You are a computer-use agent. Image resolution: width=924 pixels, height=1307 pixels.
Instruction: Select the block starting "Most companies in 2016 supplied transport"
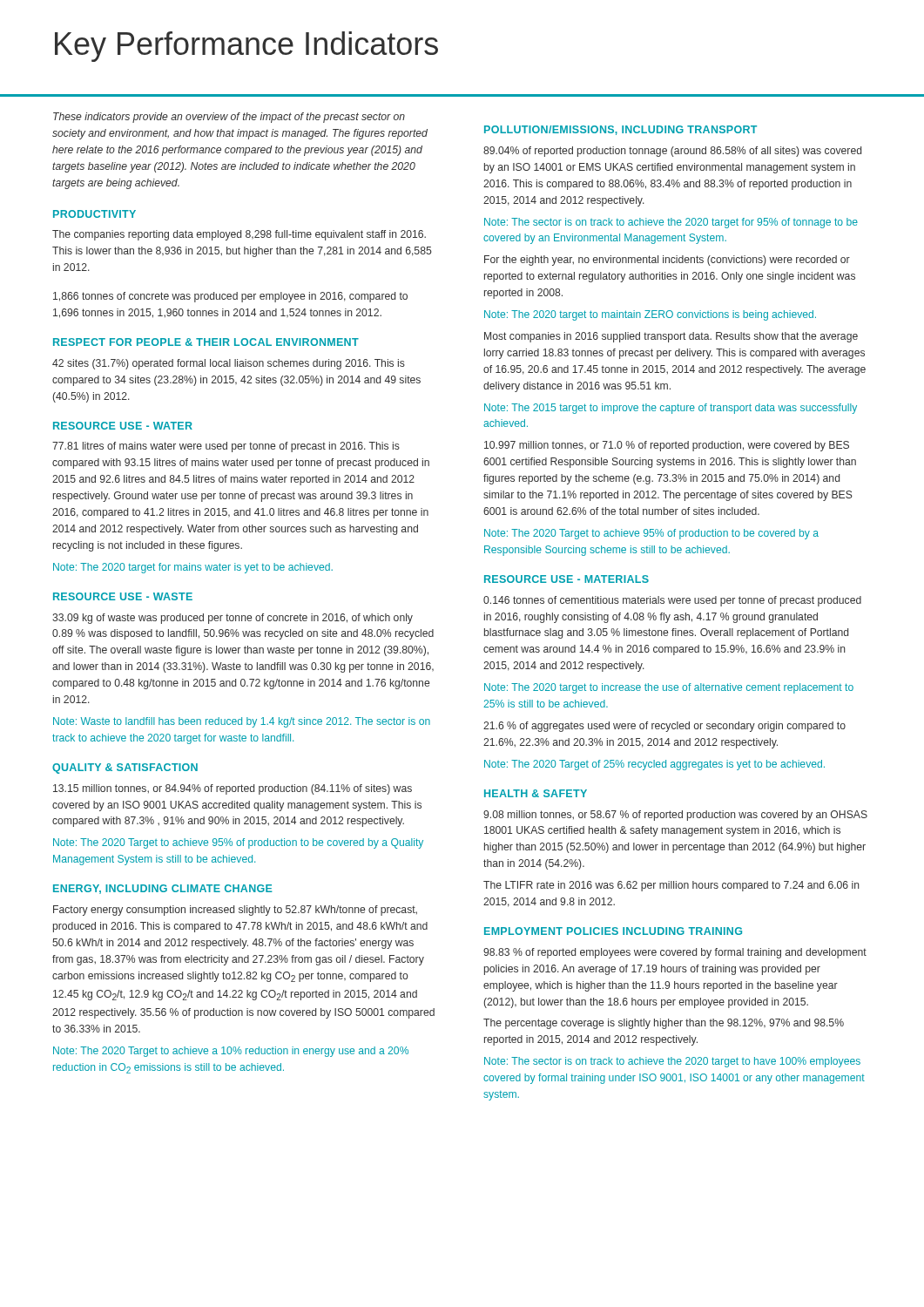click(675, 361)
